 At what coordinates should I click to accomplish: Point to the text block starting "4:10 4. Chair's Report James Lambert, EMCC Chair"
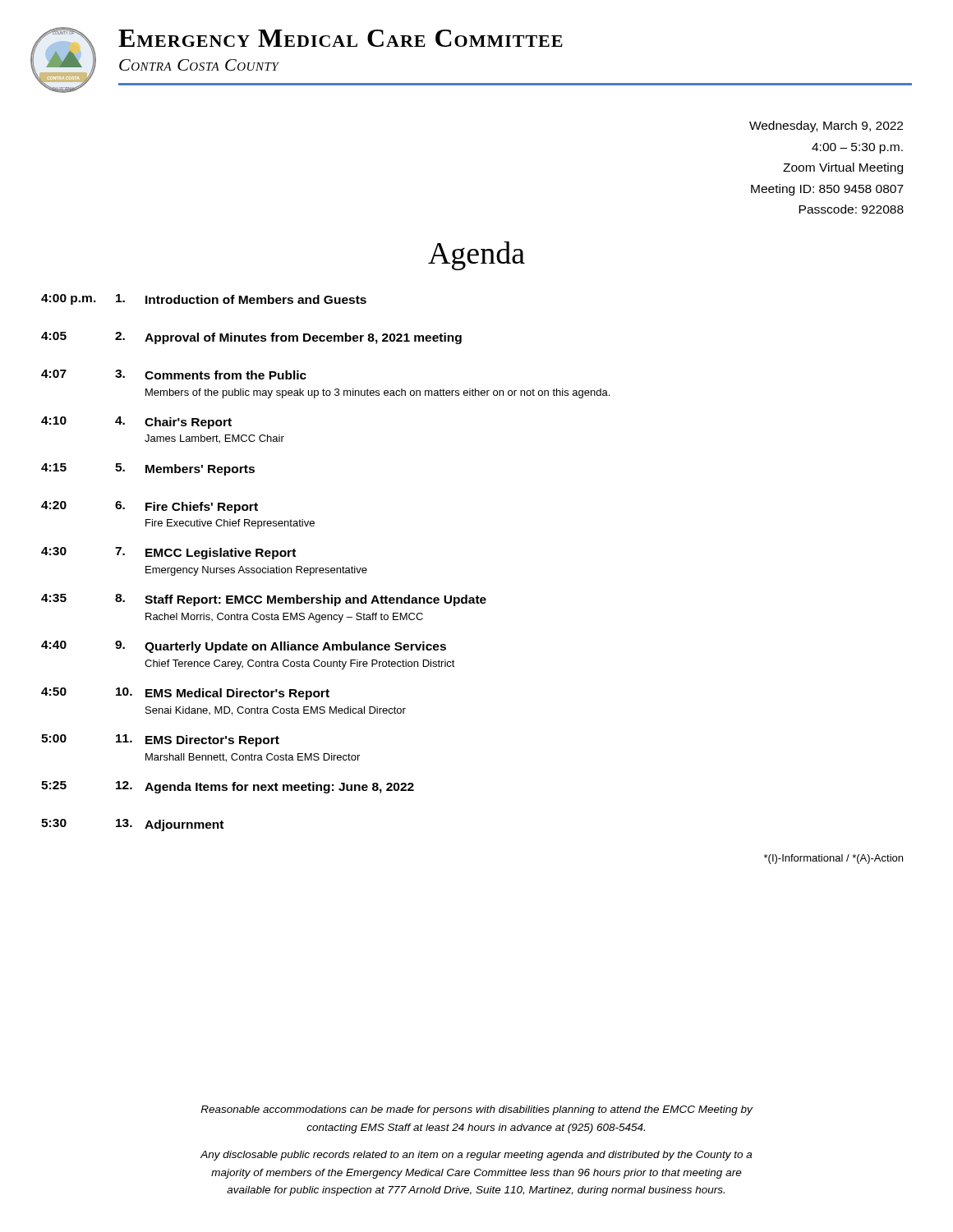click(x=55, y=423)
